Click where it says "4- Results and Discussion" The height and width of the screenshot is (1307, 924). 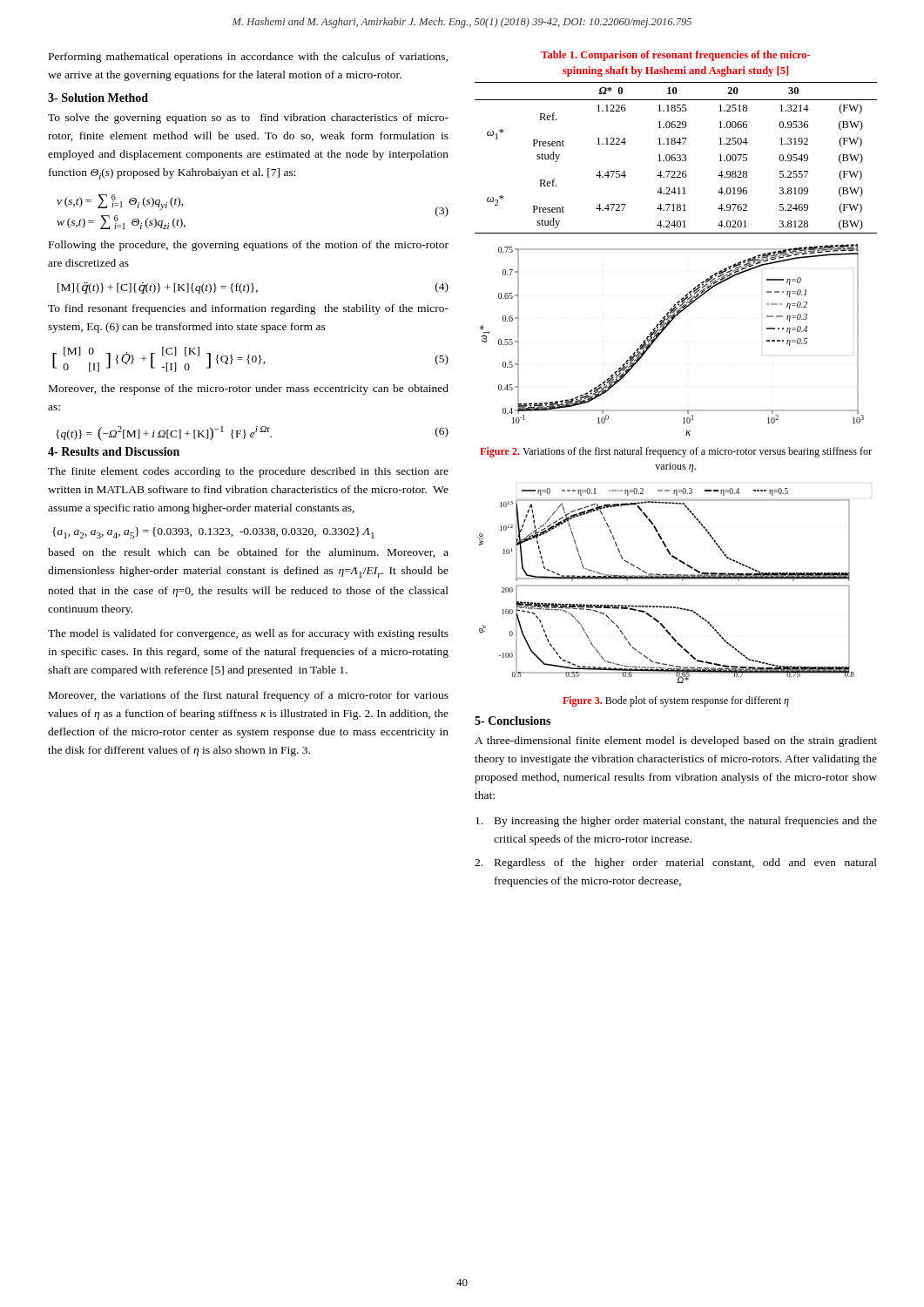click(114, 452)
